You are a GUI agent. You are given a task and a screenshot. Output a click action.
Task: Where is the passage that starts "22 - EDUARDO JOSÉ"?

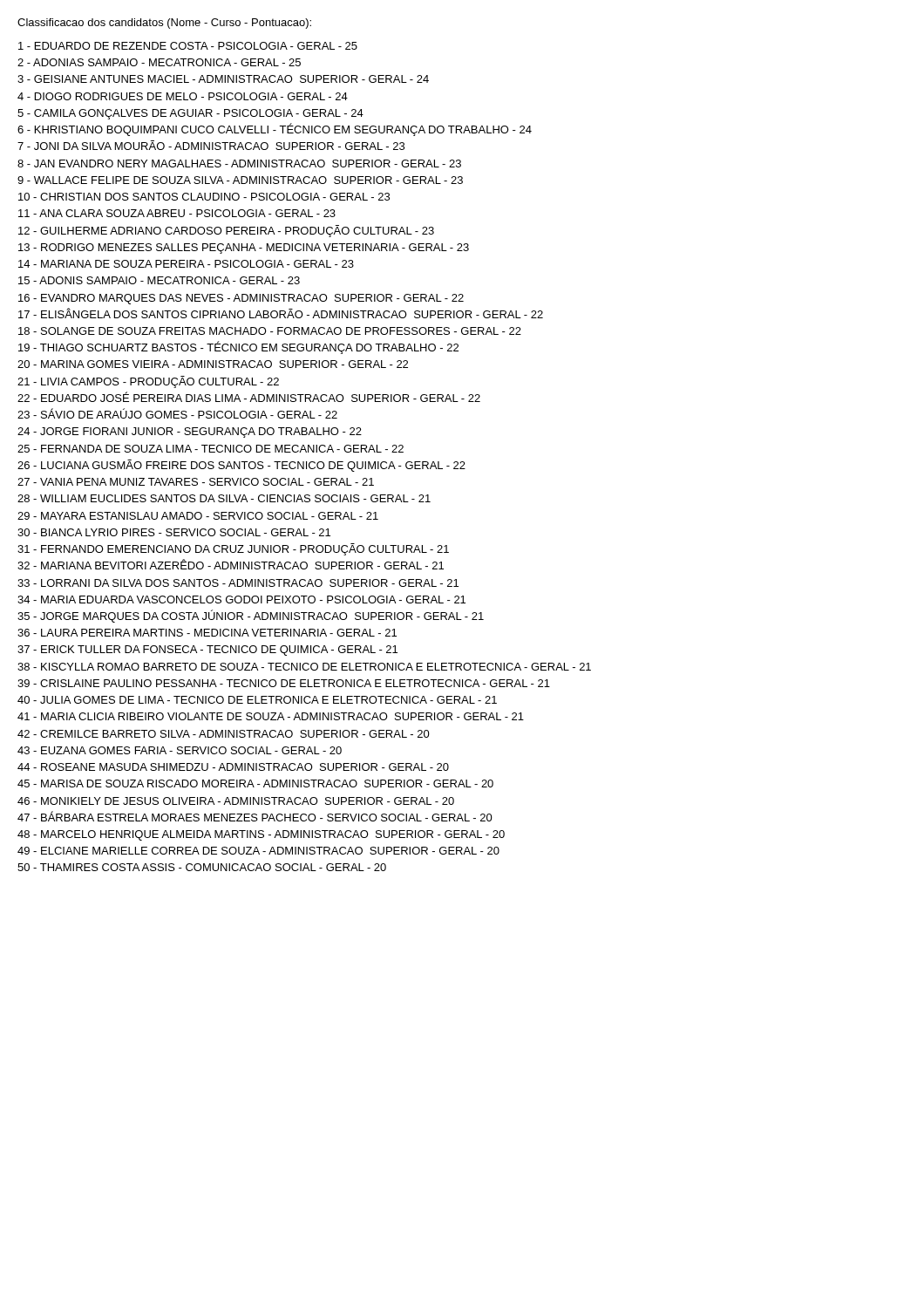[x=249, y=398]
